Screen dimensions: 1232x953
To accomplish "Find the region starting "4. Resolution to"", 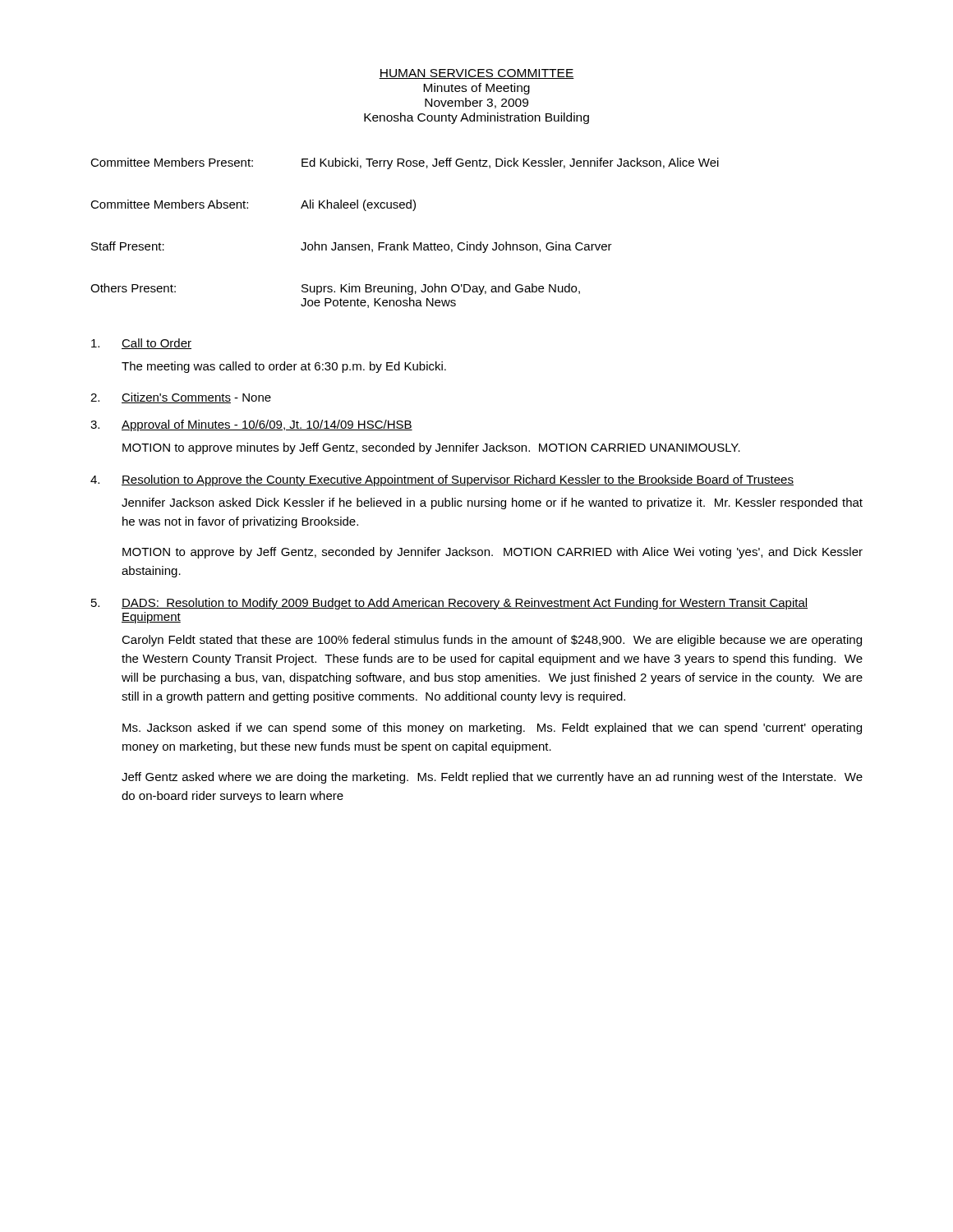I will [x=442, y=479].
